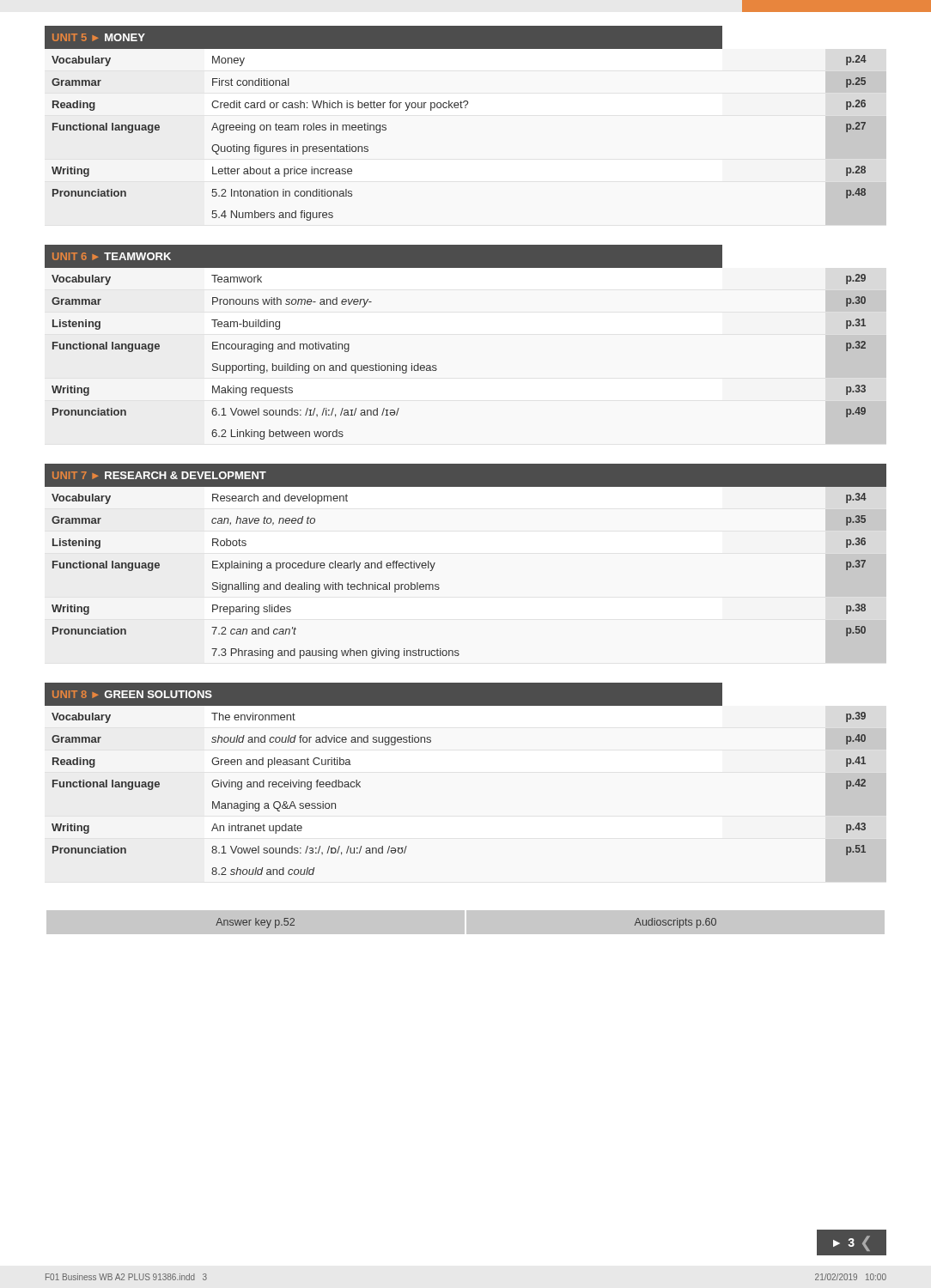Navigate to the element starting "Answer key p.52 Audioscripts"
The width and height of the screenshot is (931, 1288).
pos(466,922)
